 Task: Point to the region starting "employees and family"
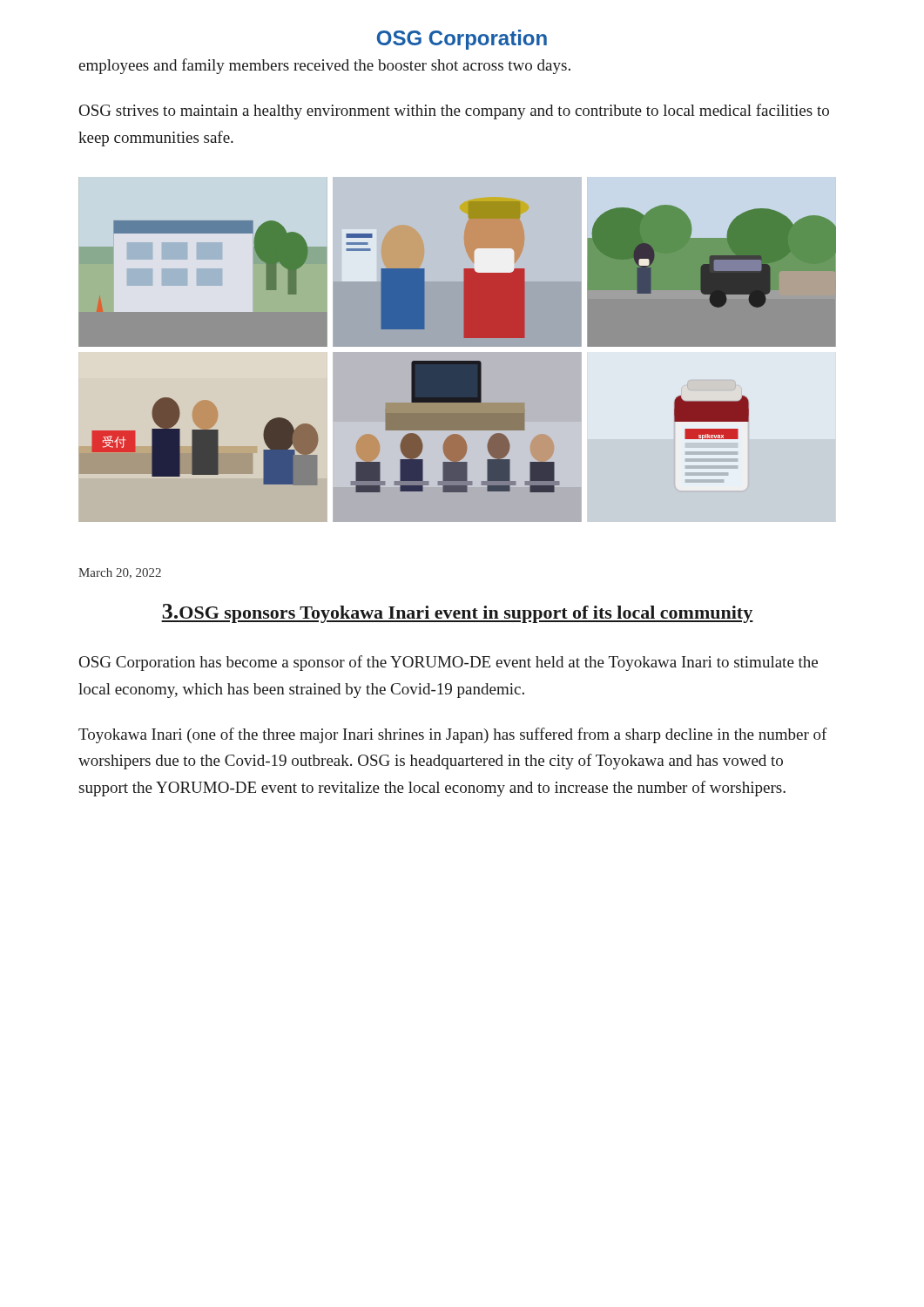(325, 65)
